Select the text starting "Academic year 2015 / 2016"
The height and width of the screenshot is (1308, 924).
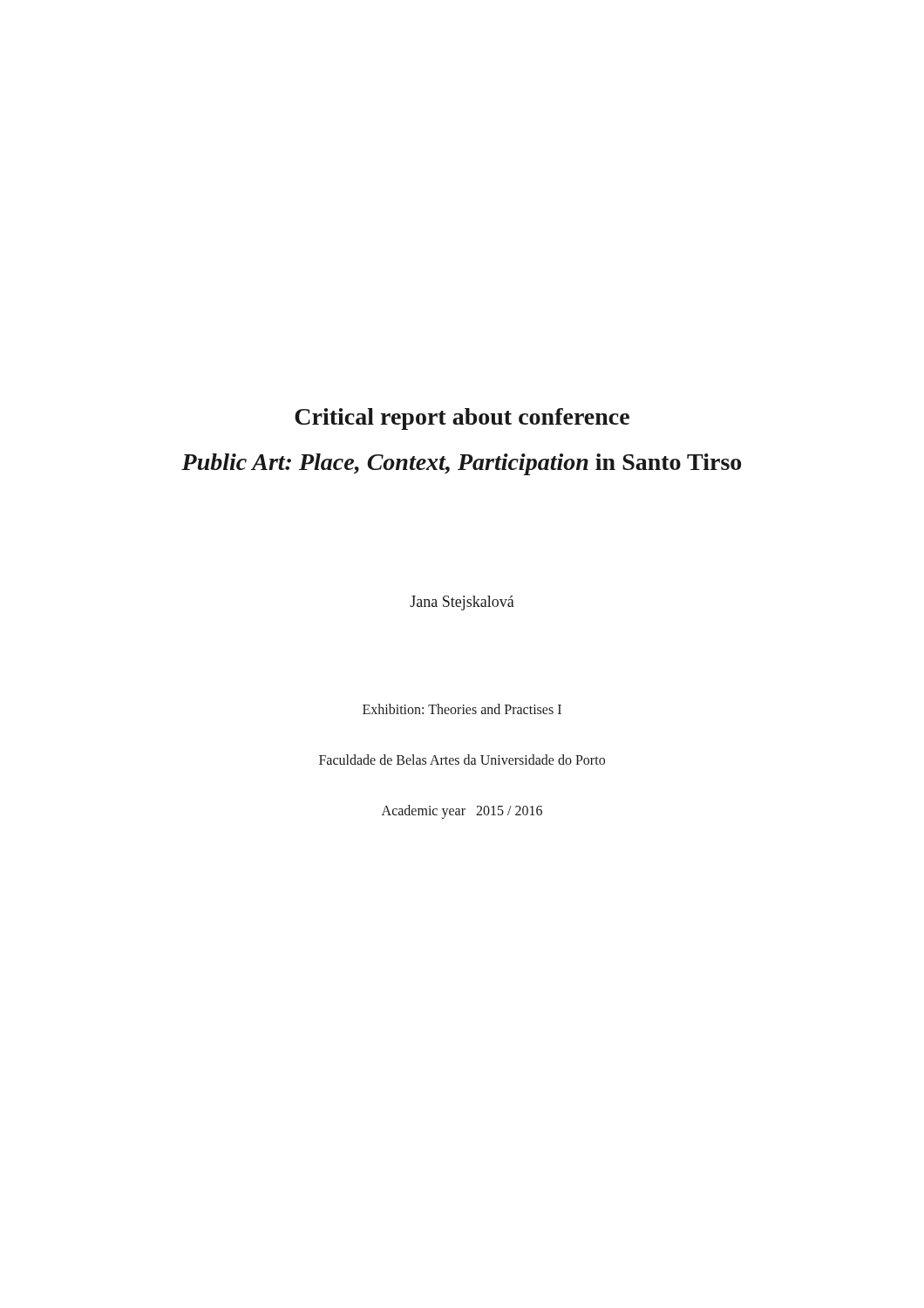click(462, 811)
